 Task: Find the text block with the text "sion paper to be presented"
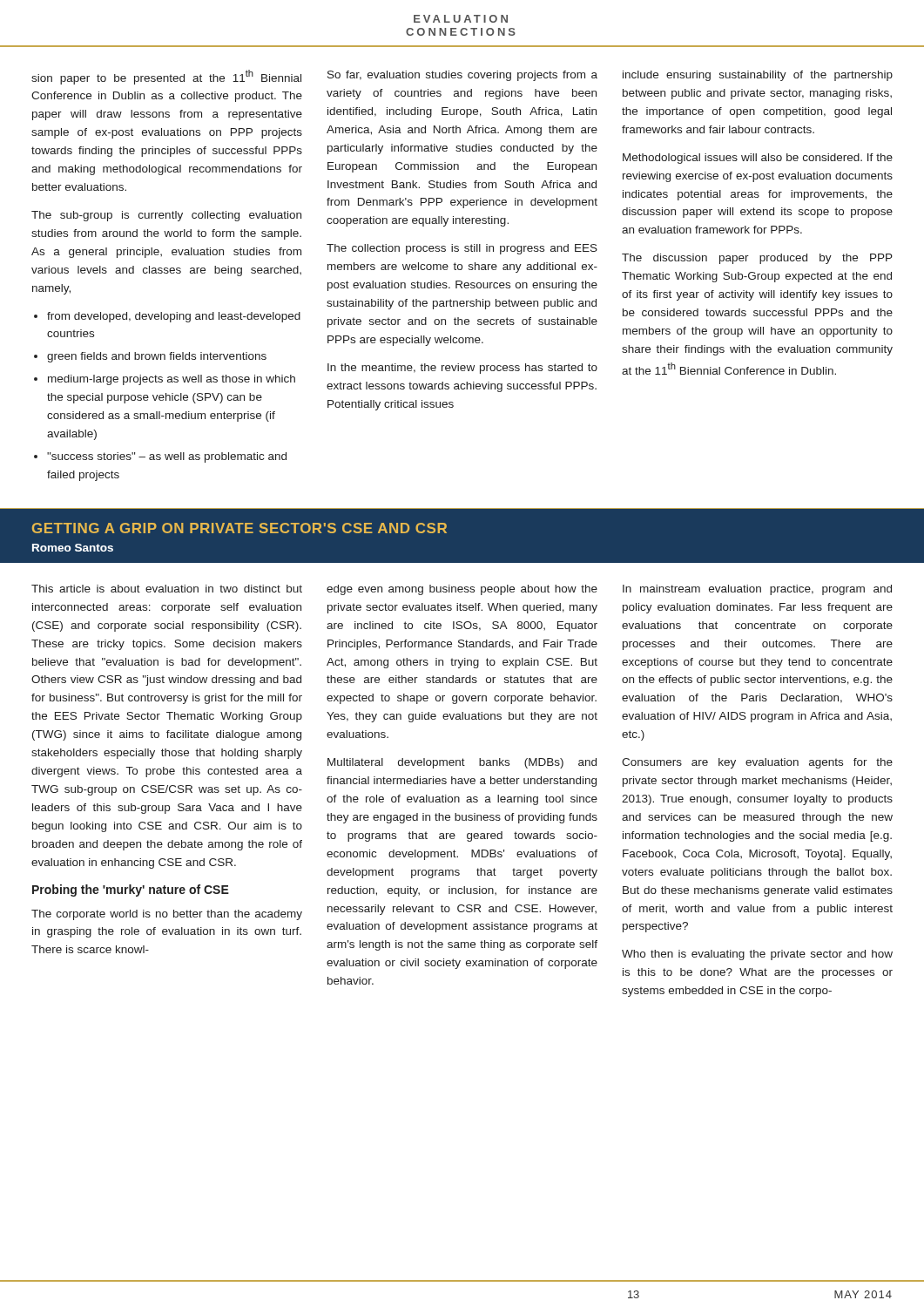pyautogui.click(x=167, y=182)
